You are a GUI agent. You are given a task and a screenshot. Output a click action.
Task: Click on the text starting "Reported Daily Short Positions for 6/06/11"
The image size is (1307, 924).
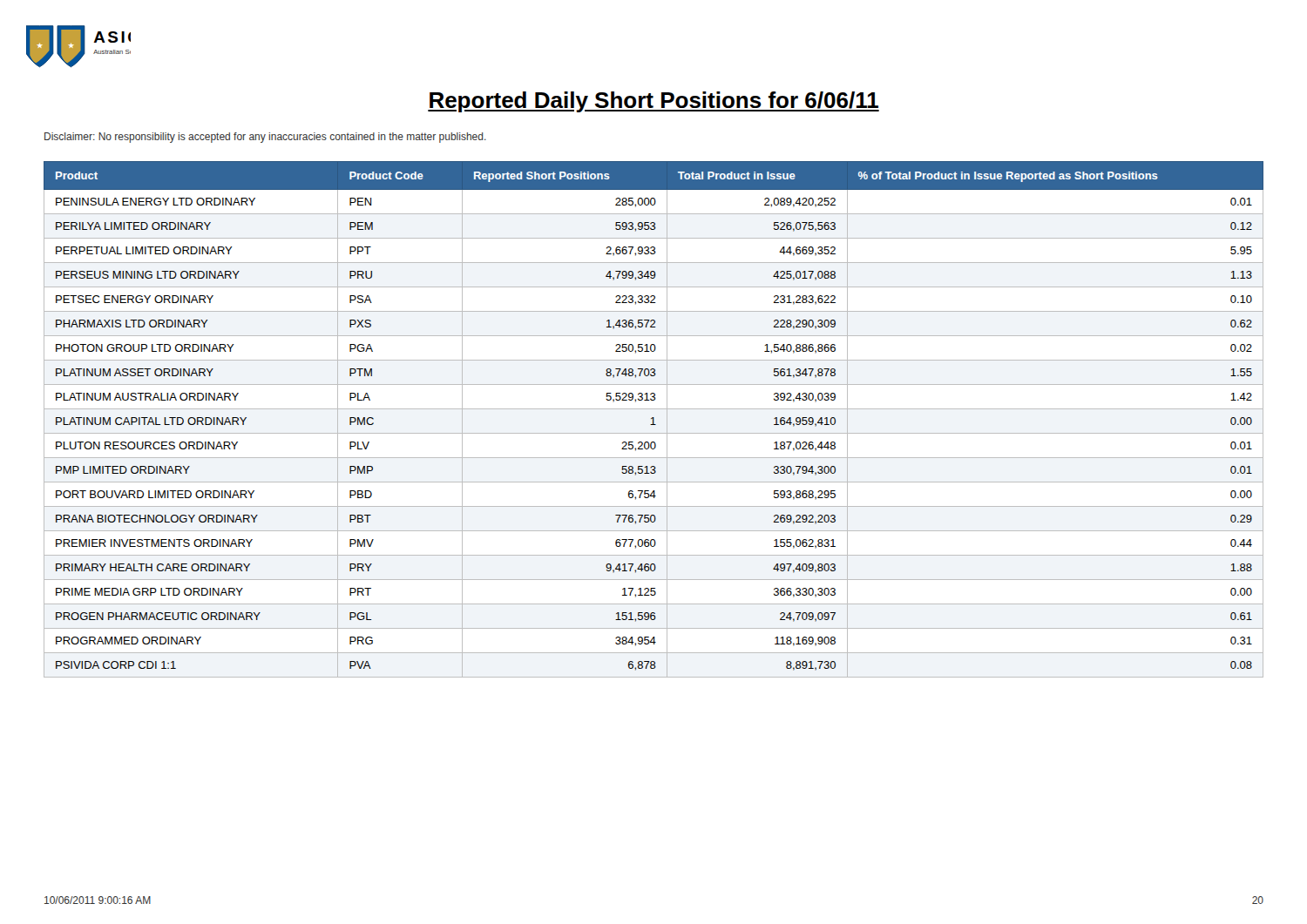[x=654, y=100]
